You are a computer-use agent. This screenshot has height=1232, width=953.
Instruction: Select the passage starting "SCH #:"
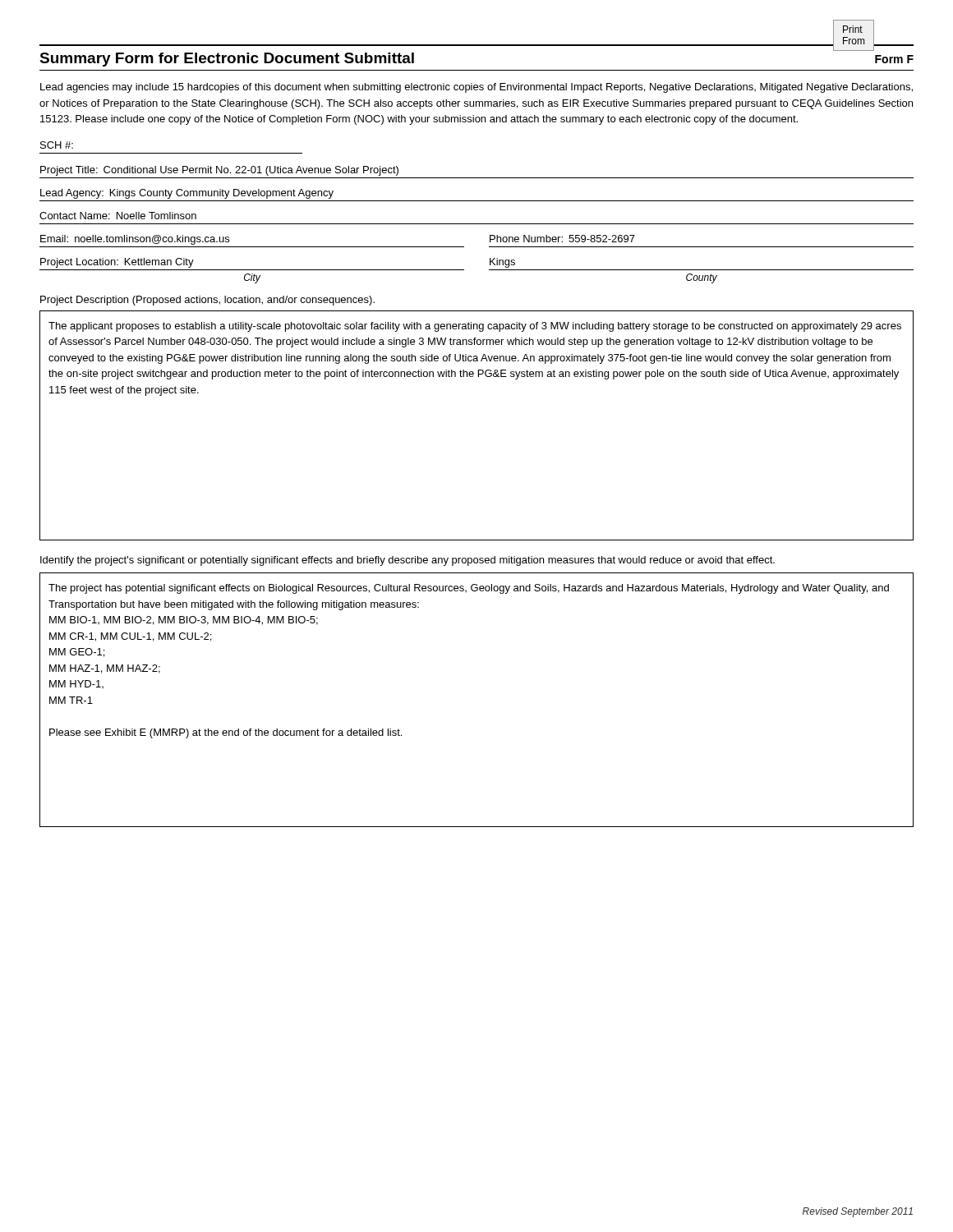[171, 146]
